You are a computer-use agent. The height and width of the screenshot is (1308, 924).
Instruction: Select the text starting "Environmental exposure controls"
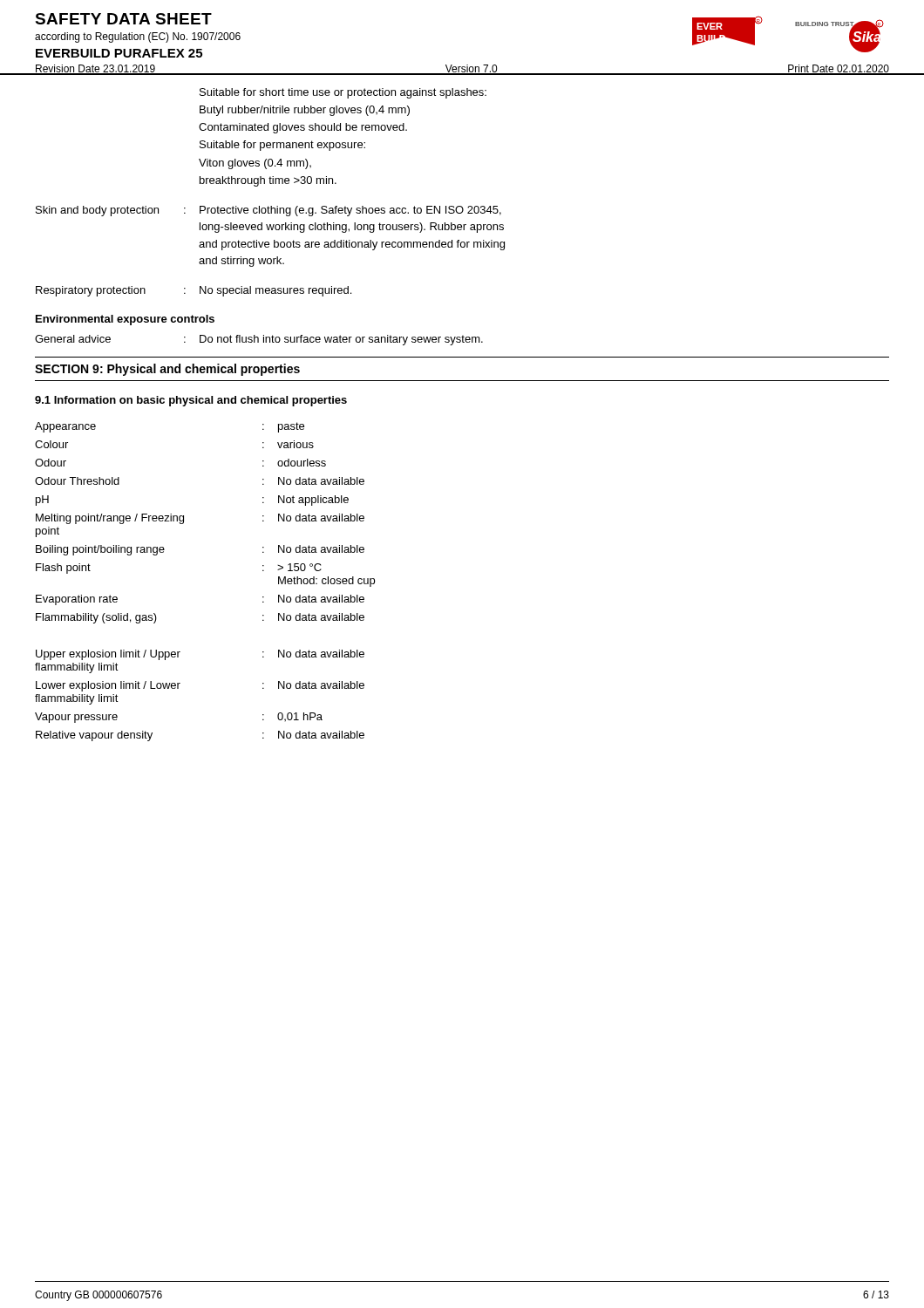pyautogui.click(x=125, y=319)
